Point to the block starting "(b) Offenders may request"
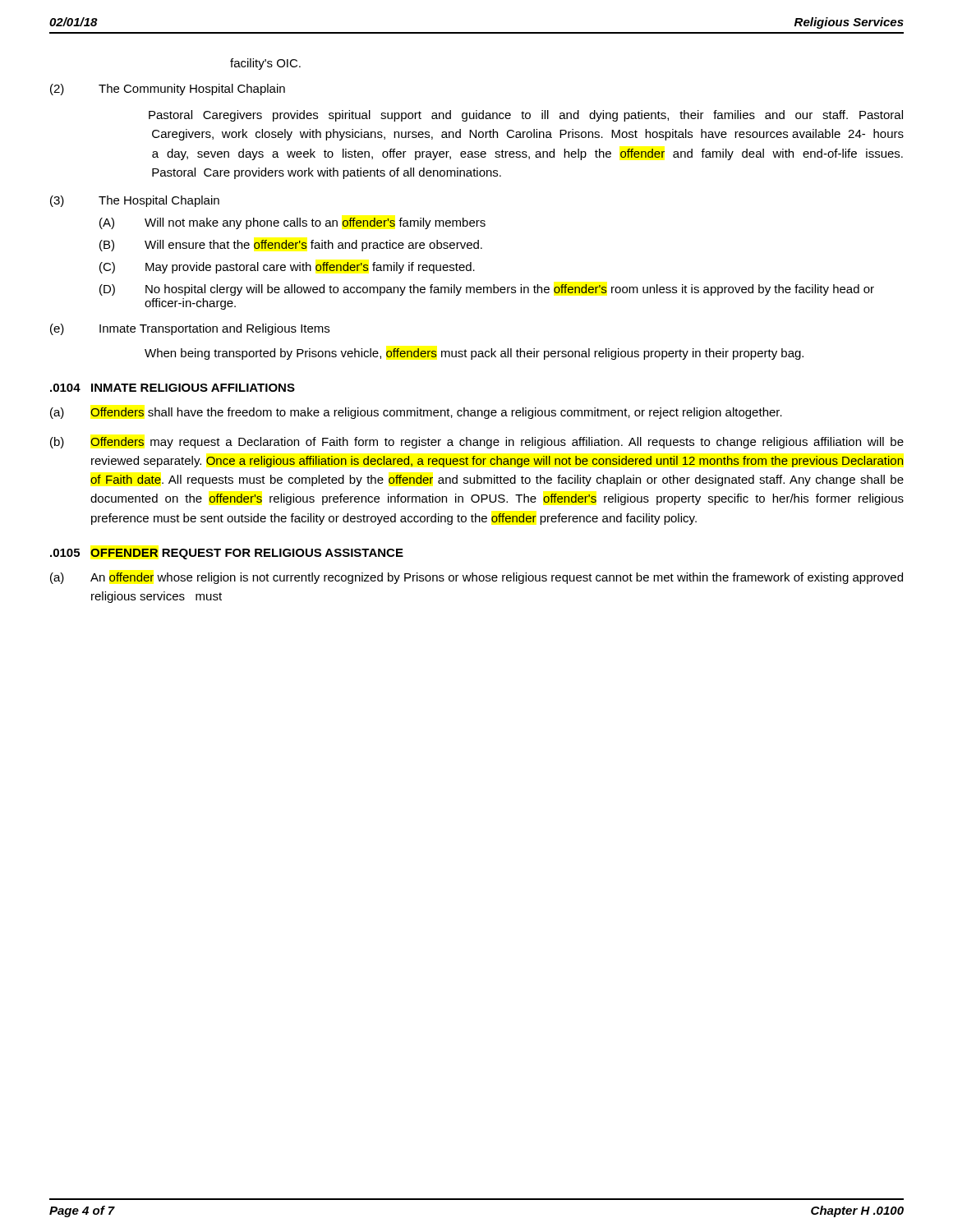953x1232 pixels. coord(476,479)
